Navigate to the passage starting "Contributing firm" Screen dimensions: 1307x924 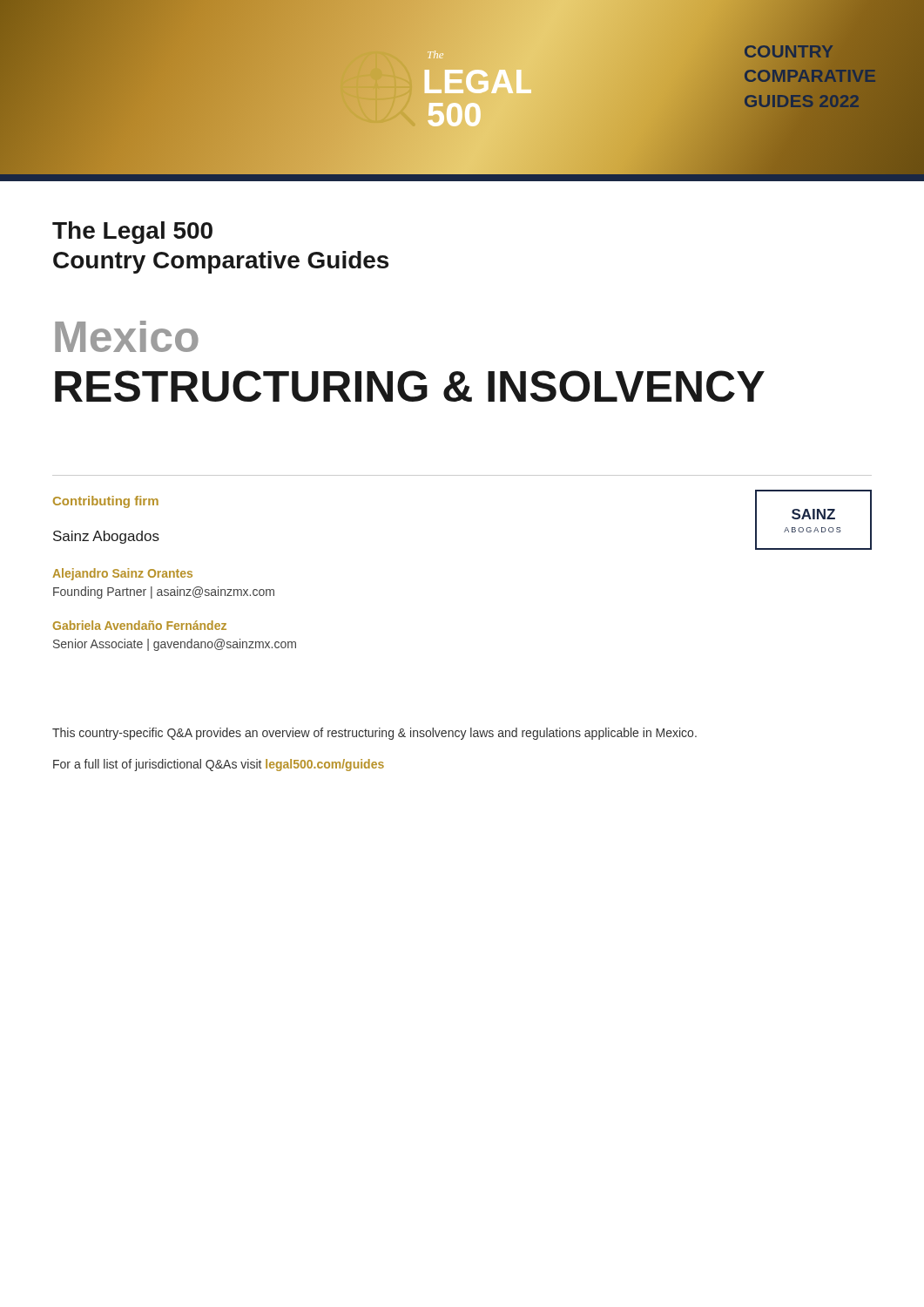(106, 501)
